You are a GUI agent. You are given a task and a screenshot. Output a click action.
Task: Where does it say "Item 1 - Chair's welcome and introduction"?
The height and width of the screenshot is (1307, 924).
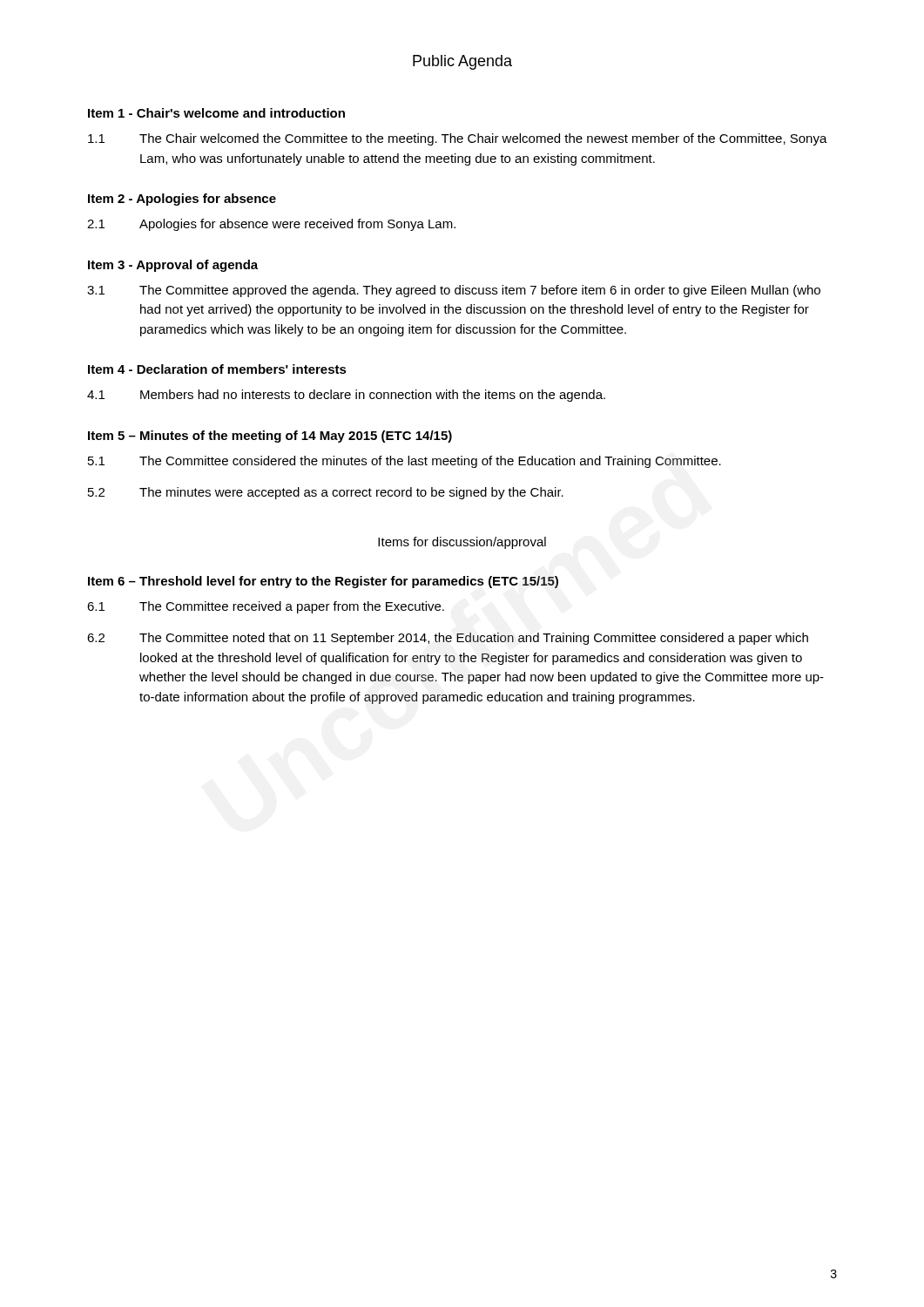pyautogui.click(x=216, y=113)
